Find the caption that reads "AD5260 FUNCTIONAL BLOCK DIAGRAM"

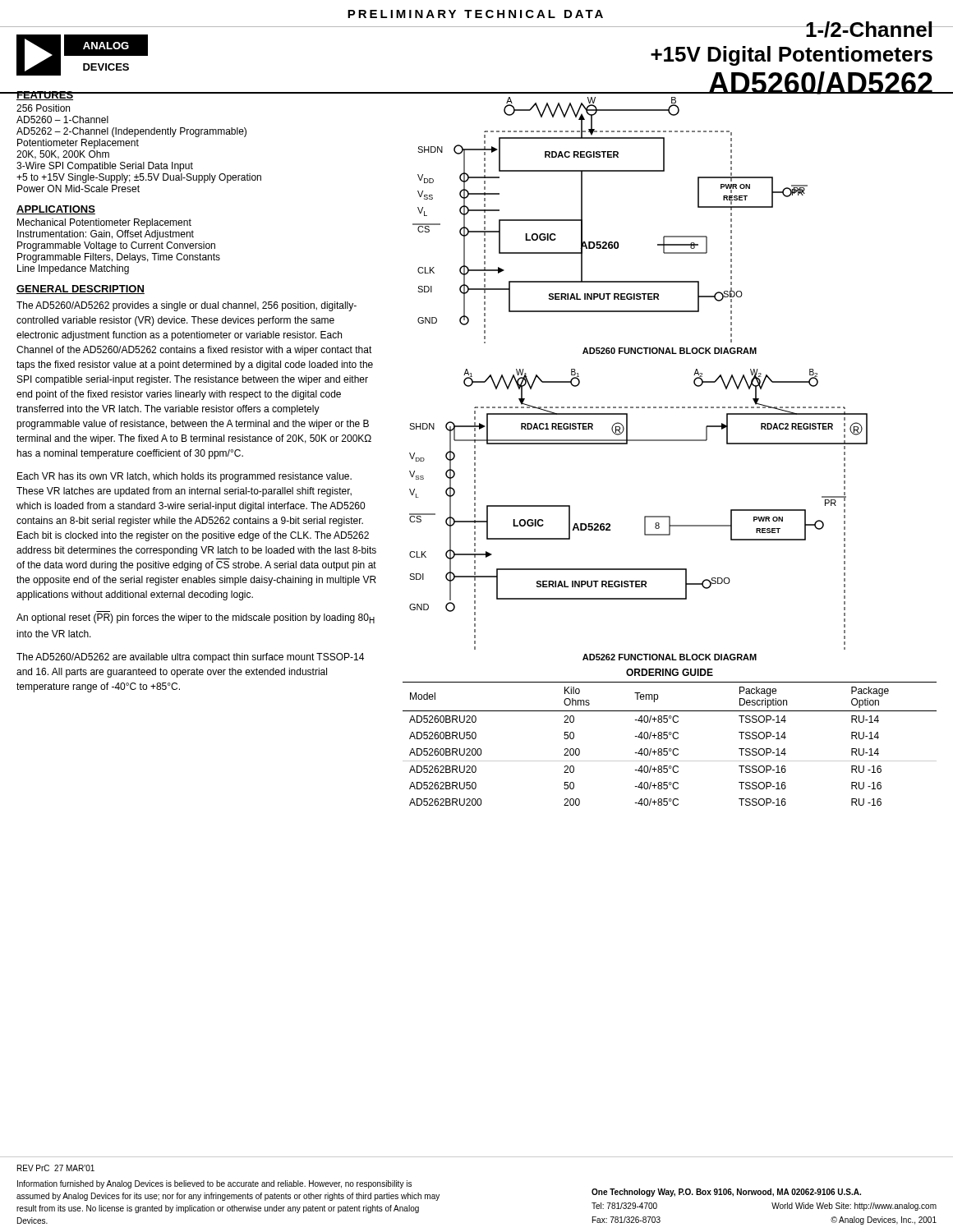[x=670, y=351]
